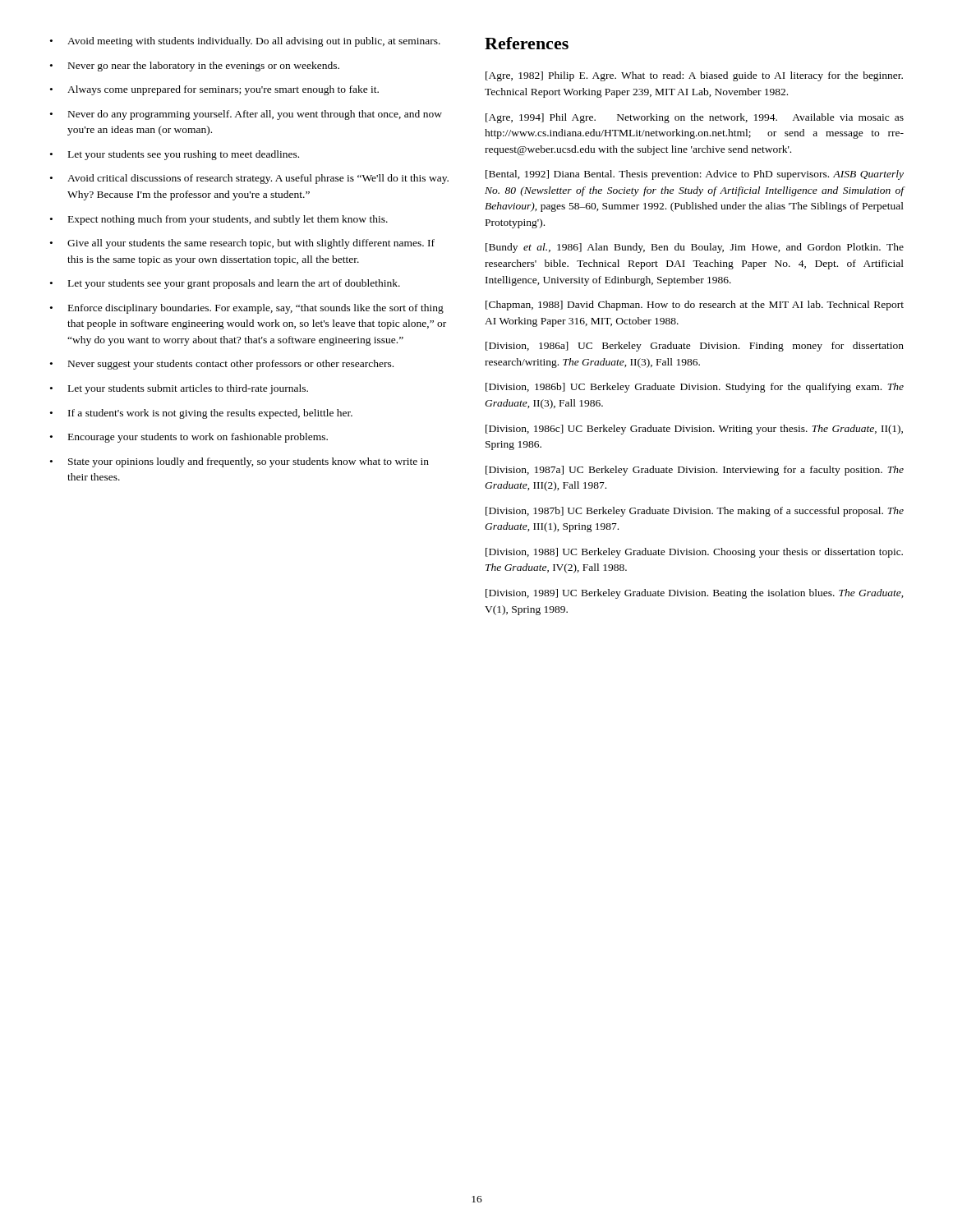The image size is (953, 1232).
Task: Locate the block starting "[Division, 1987a] UC Berkeley"
Action: [x=694, y=477]
